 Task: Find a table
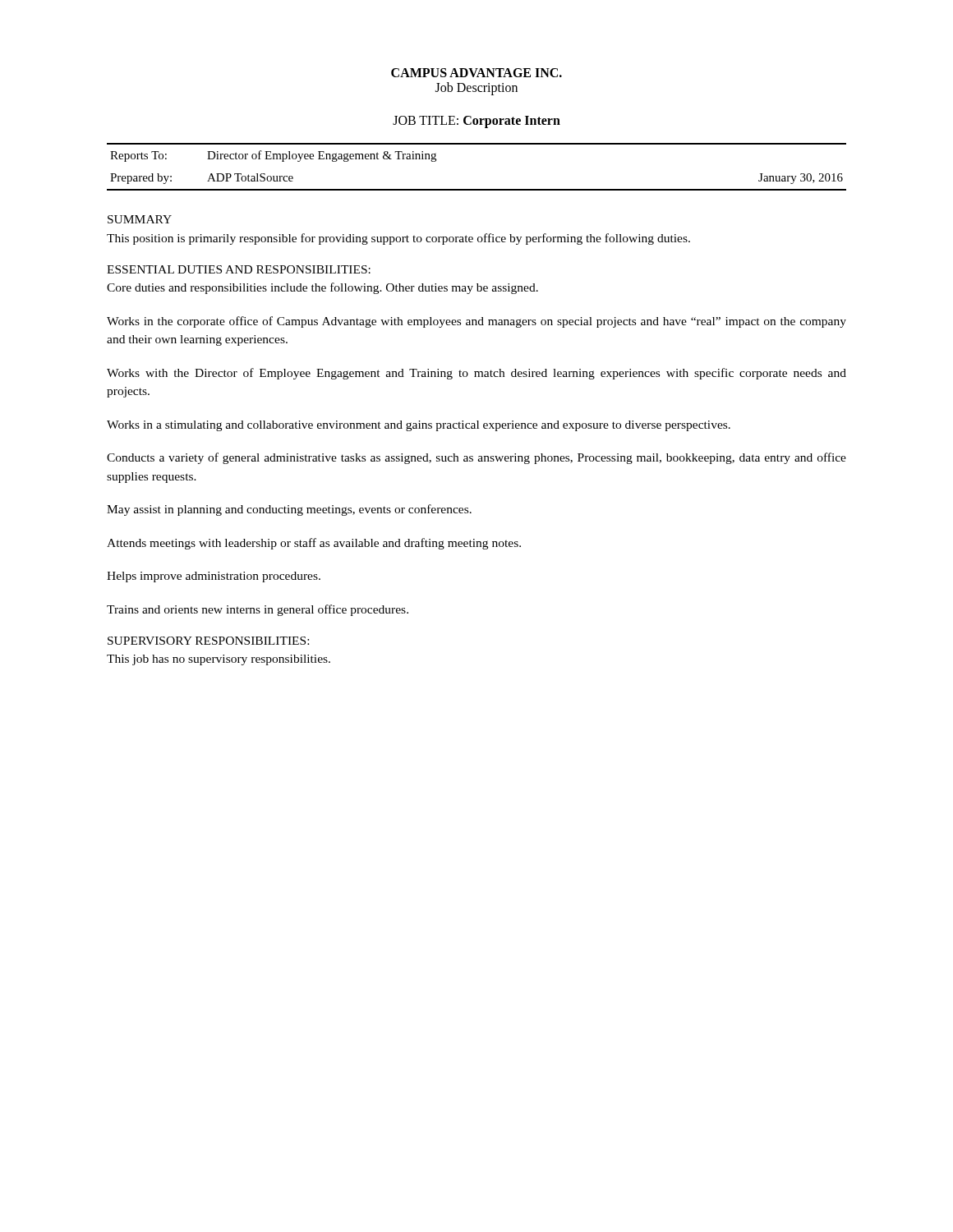476,167
